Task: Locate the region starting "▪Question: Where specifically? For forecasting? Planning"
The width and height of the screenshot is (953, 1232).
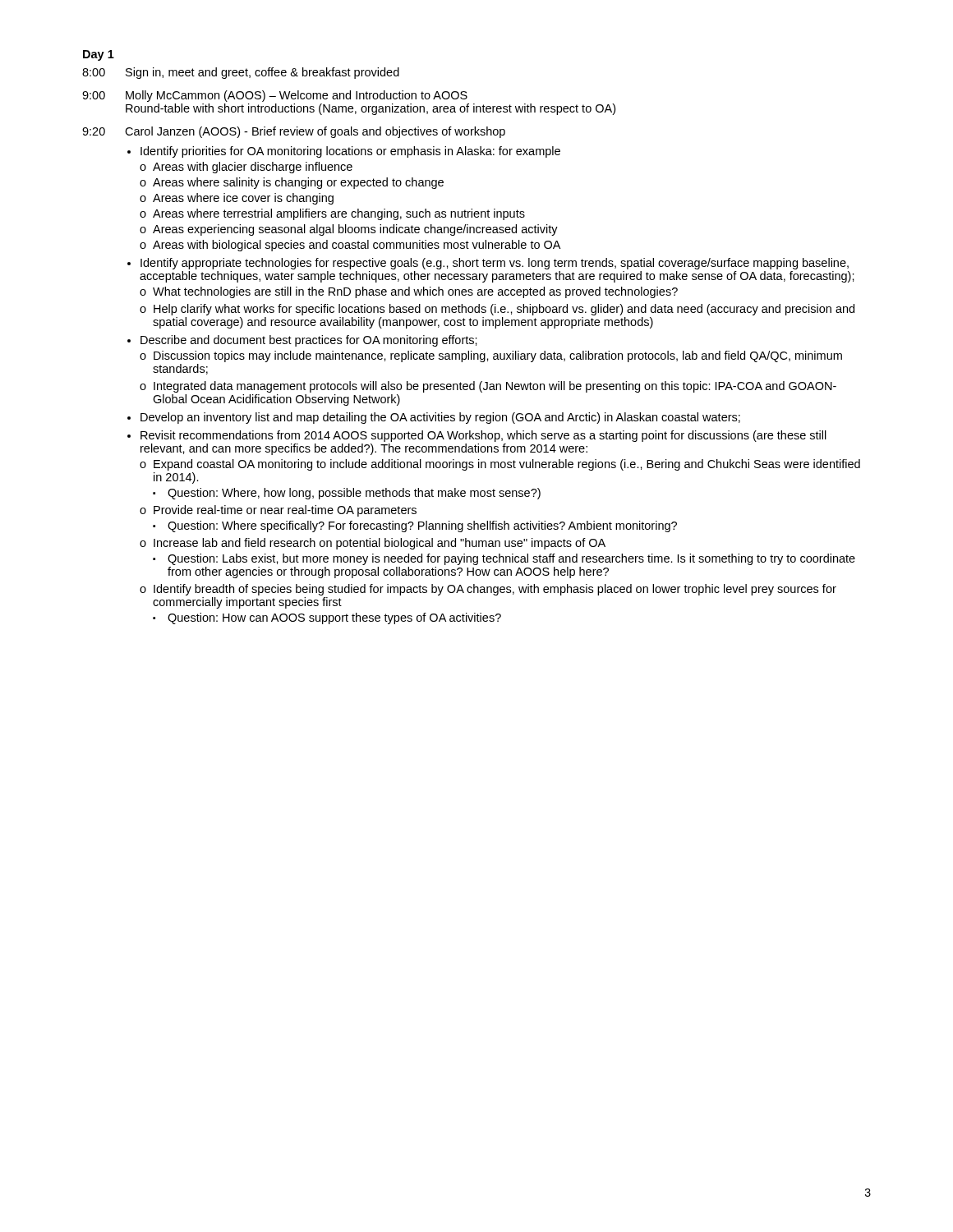Action: pos(423,526)
